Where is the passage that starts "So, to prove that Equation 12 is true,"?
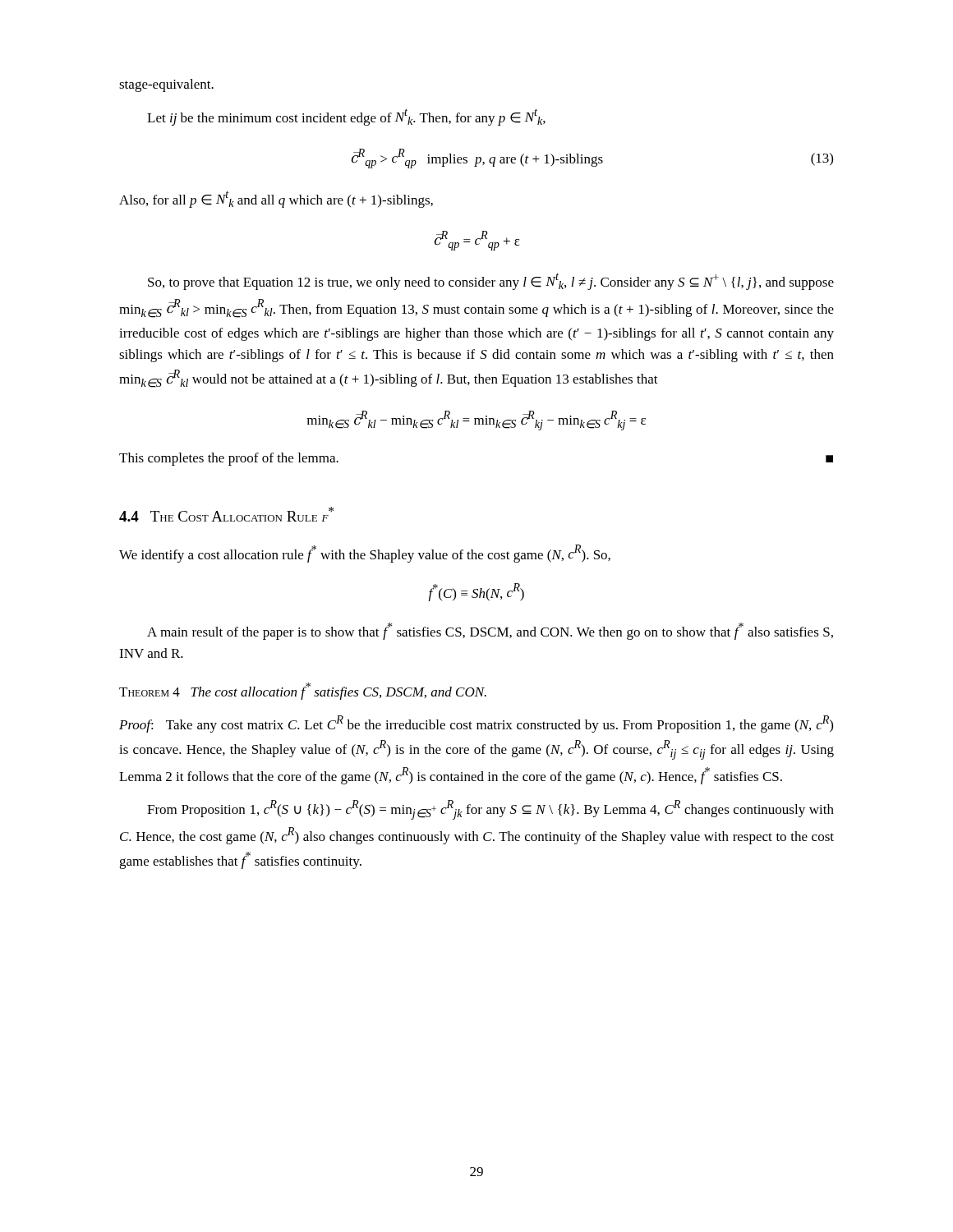This screenshot has width=953, height=1232. (476, 330)
